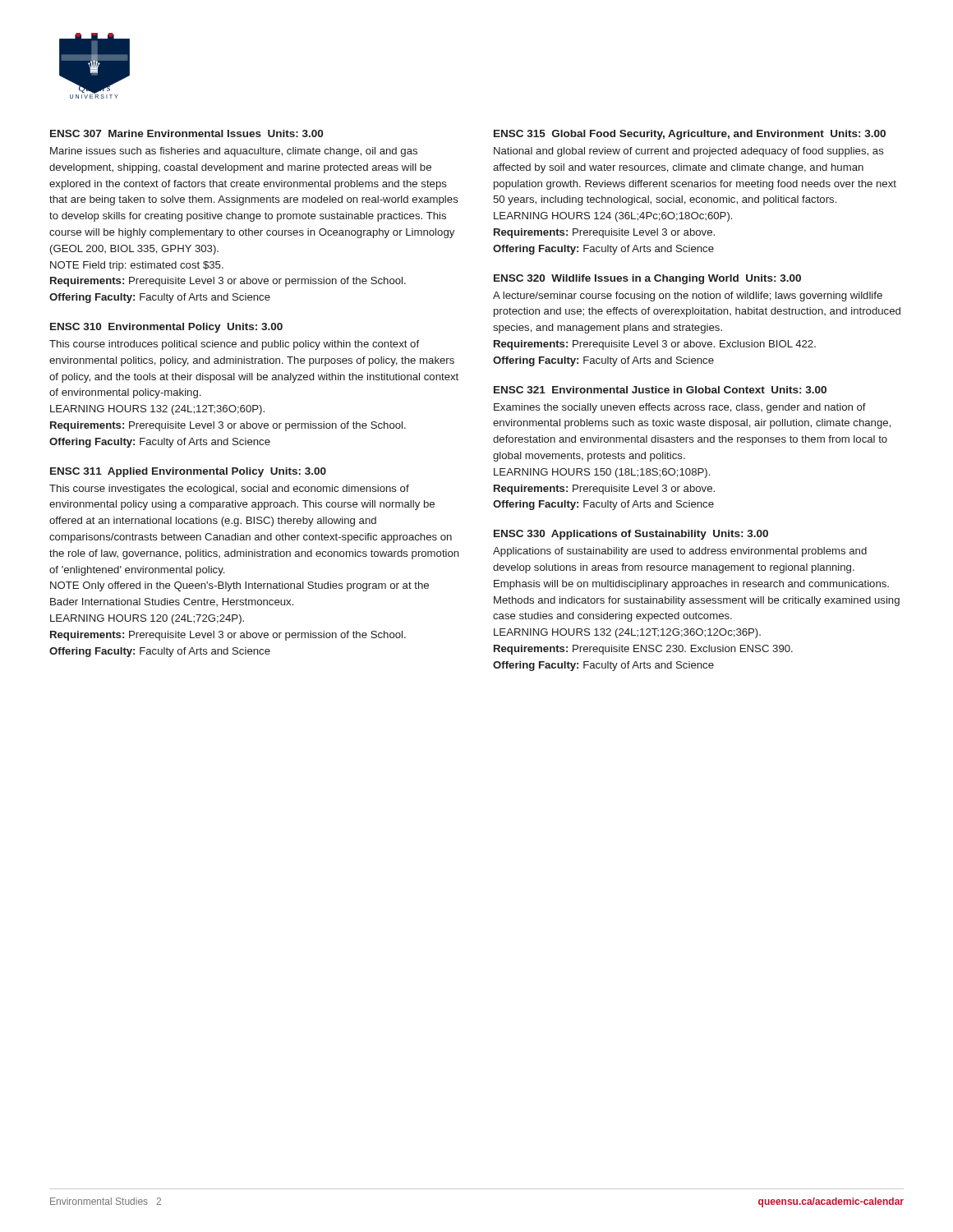The height and width of the screenshot is (1232, 953).
Task: Point to the text starting "ENSC 321 Environmental"
Action: 698,448
